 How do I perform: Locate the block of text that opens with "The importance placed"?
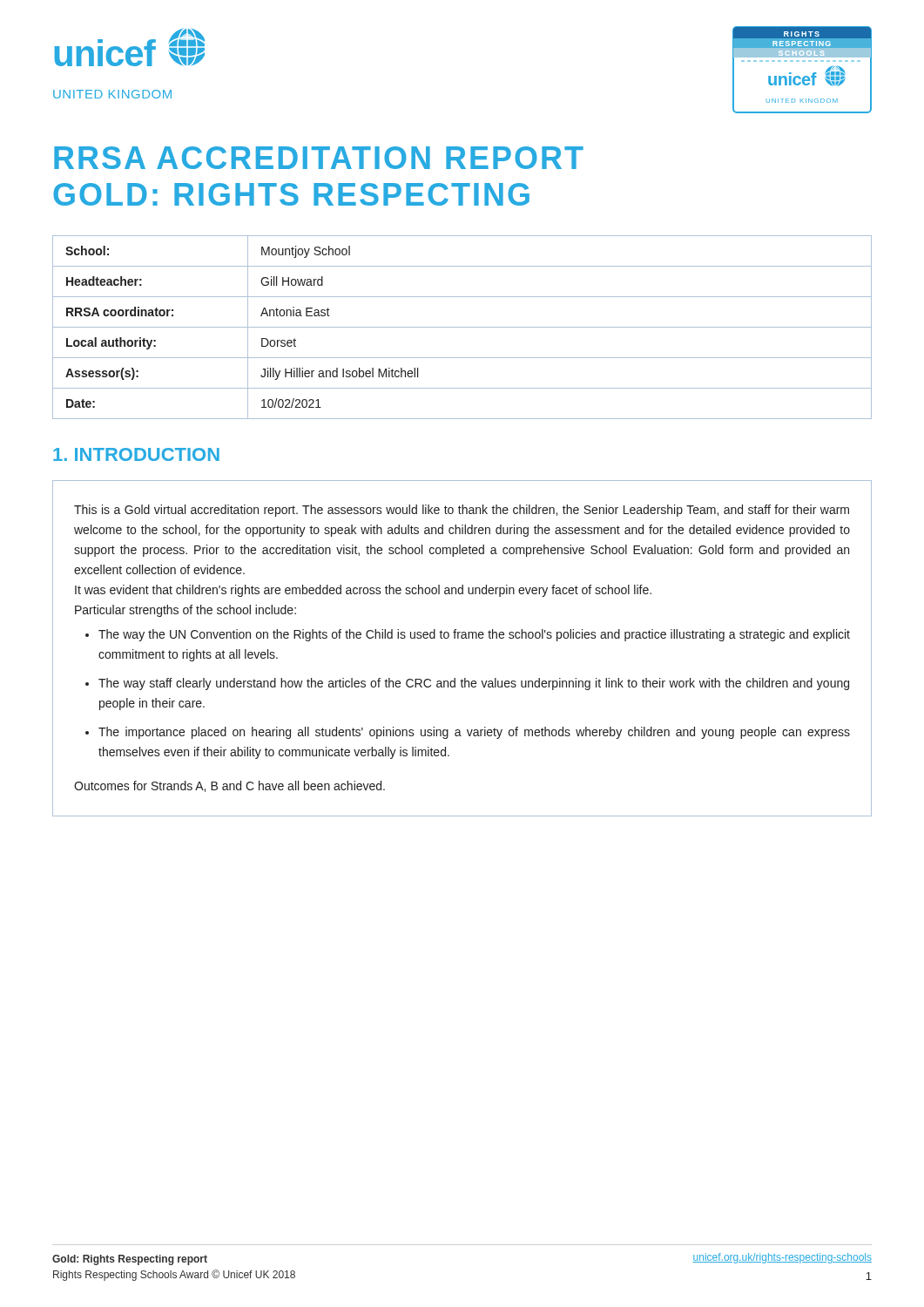point(474,742)
